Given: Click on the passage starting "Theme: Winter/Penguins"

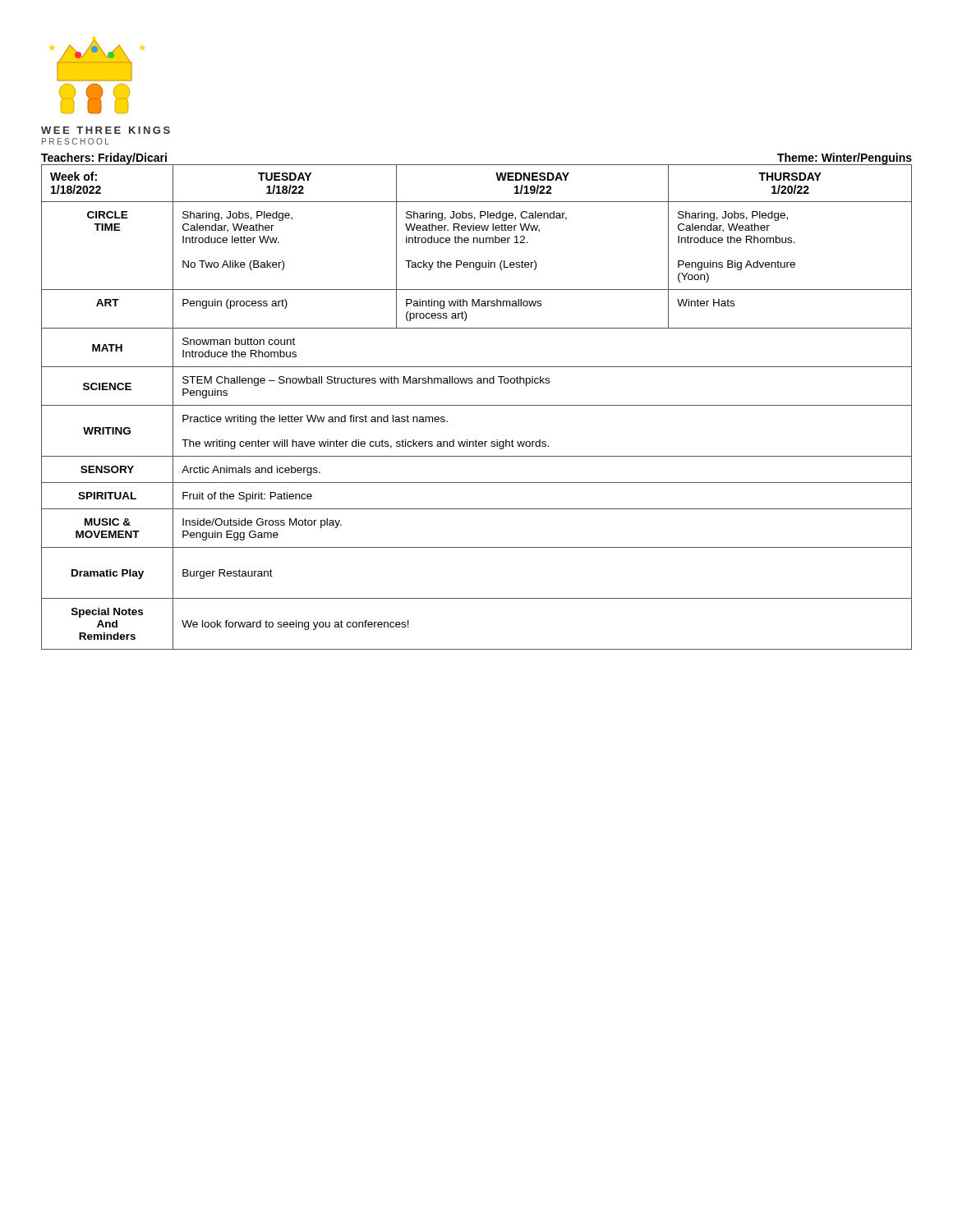Looking at the screenshot, I should [845, 158].
